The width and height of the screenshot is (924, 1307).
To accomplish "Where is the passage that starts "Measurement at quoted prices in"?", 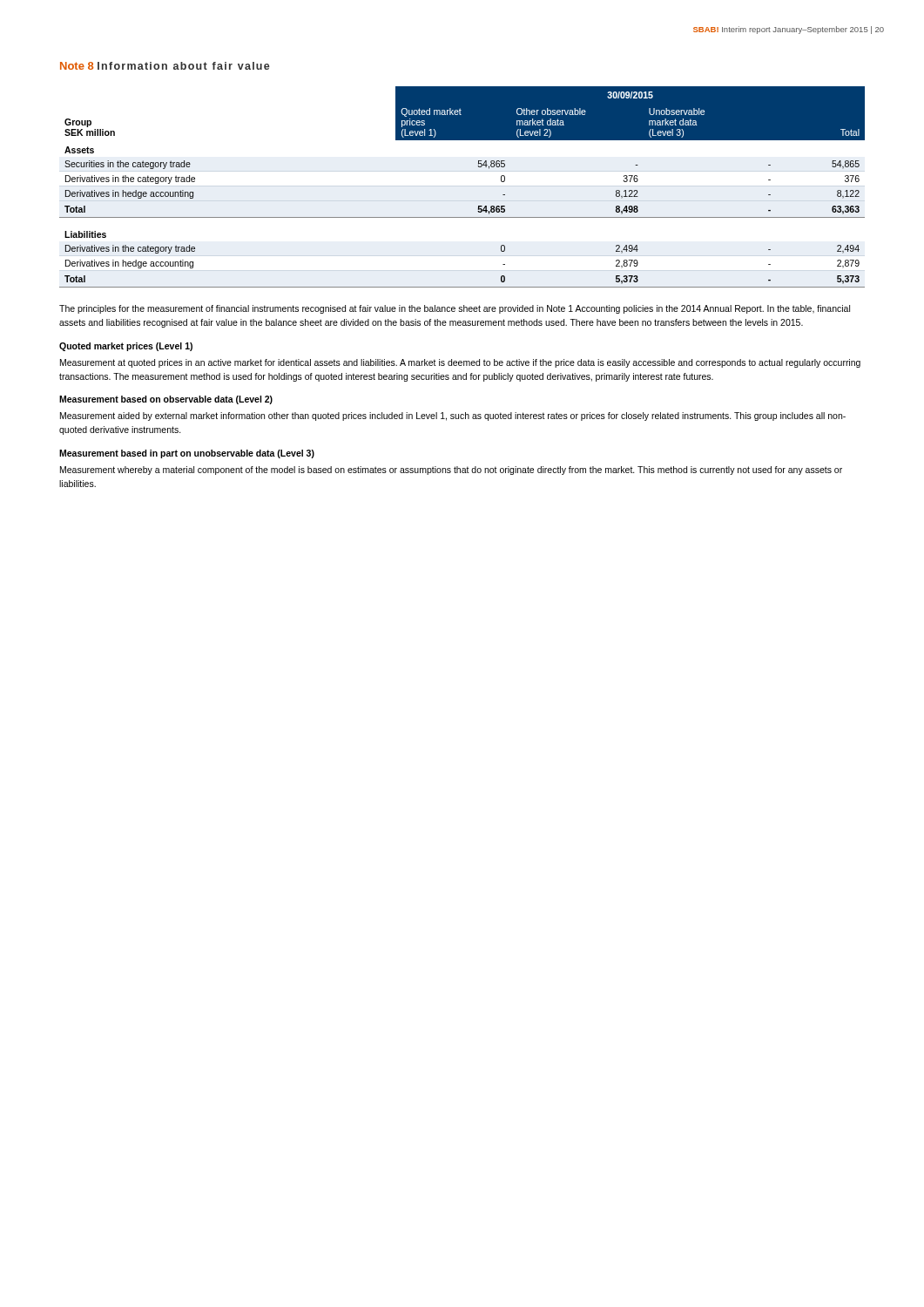I will coord(460,369).
